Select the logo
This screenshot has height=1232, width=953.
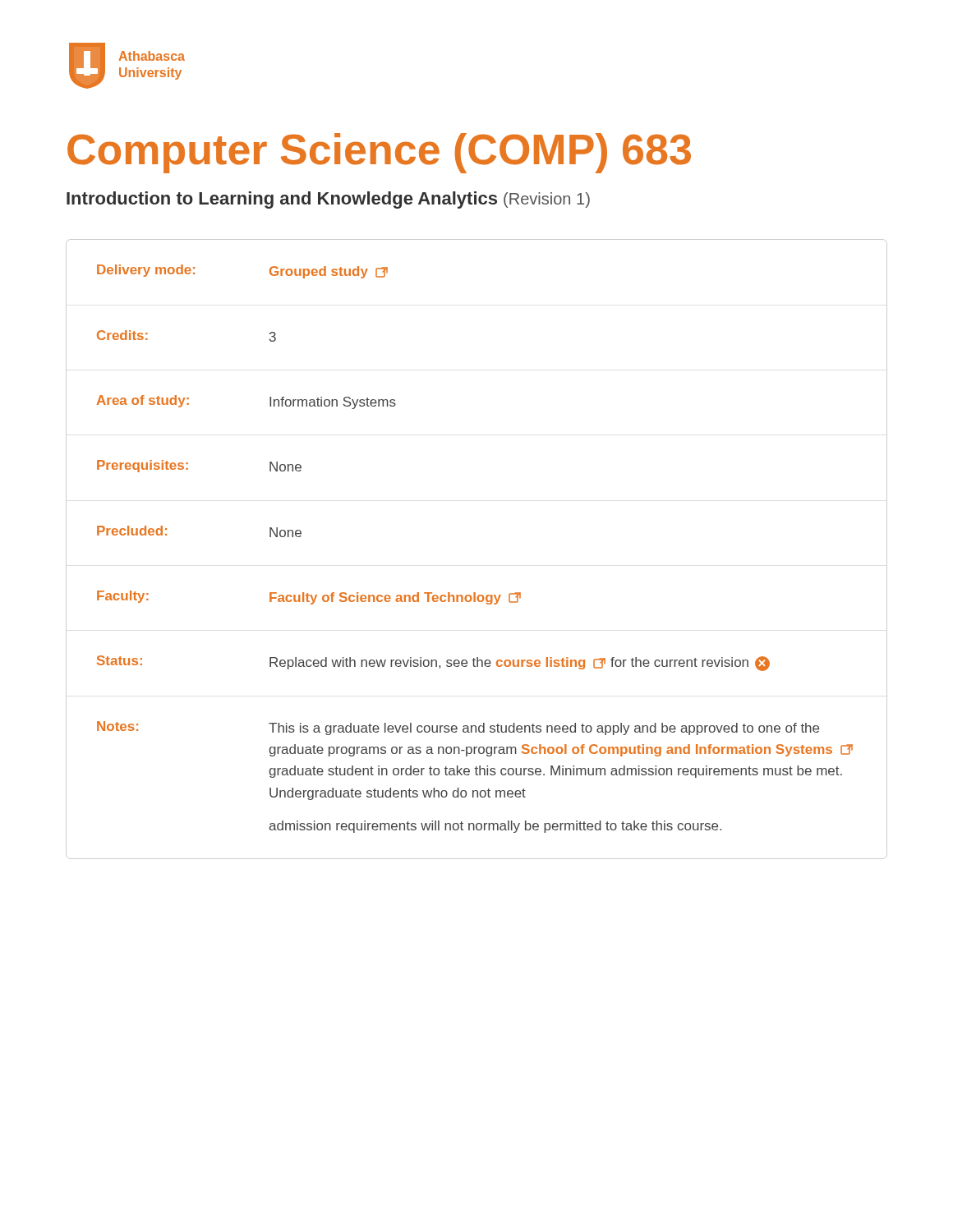point(125,65)
